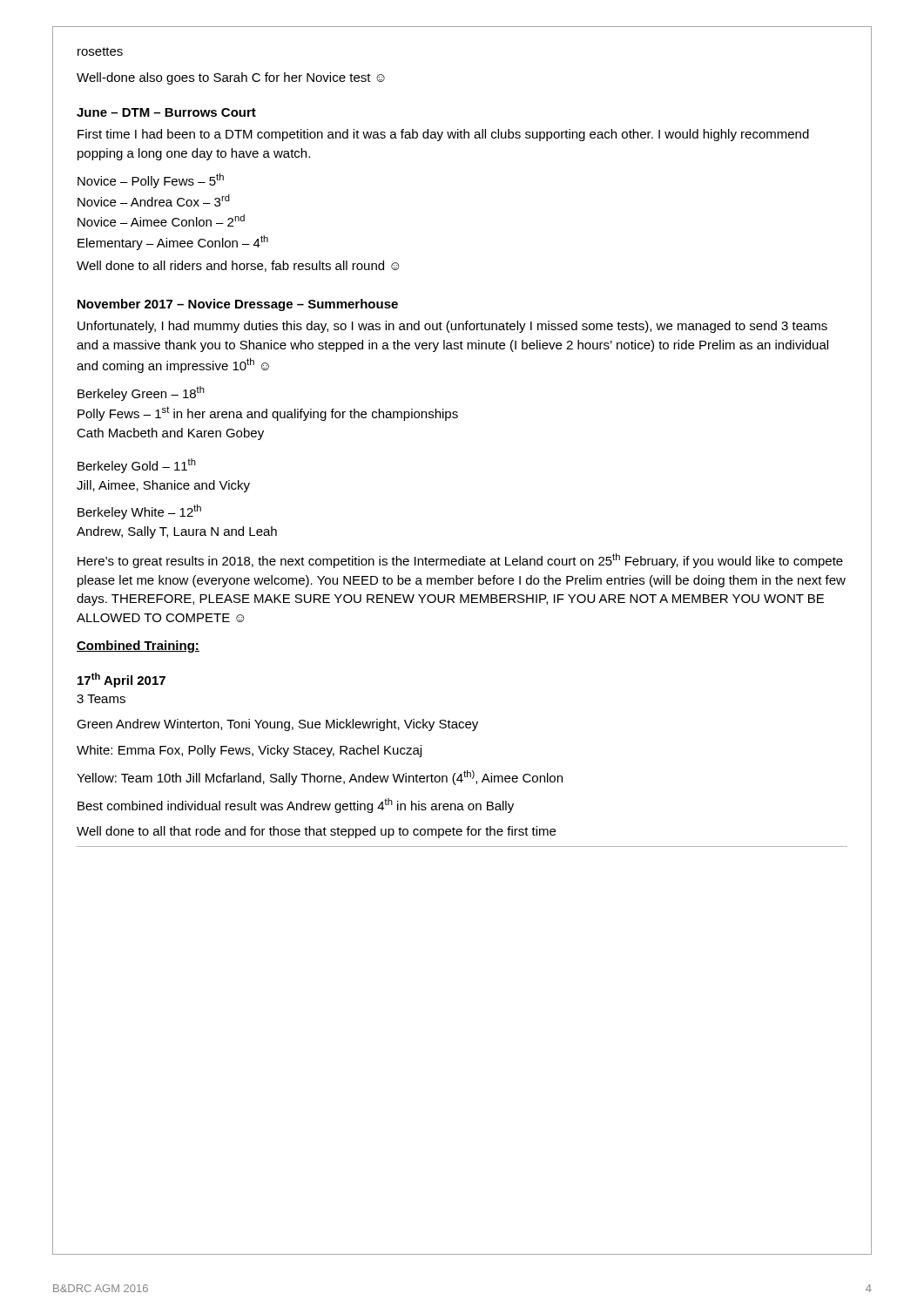Point to the block beginning "Best combined individual result was Andrew getting"
This screenshot has width=924, height=1307.
[295, 804]
